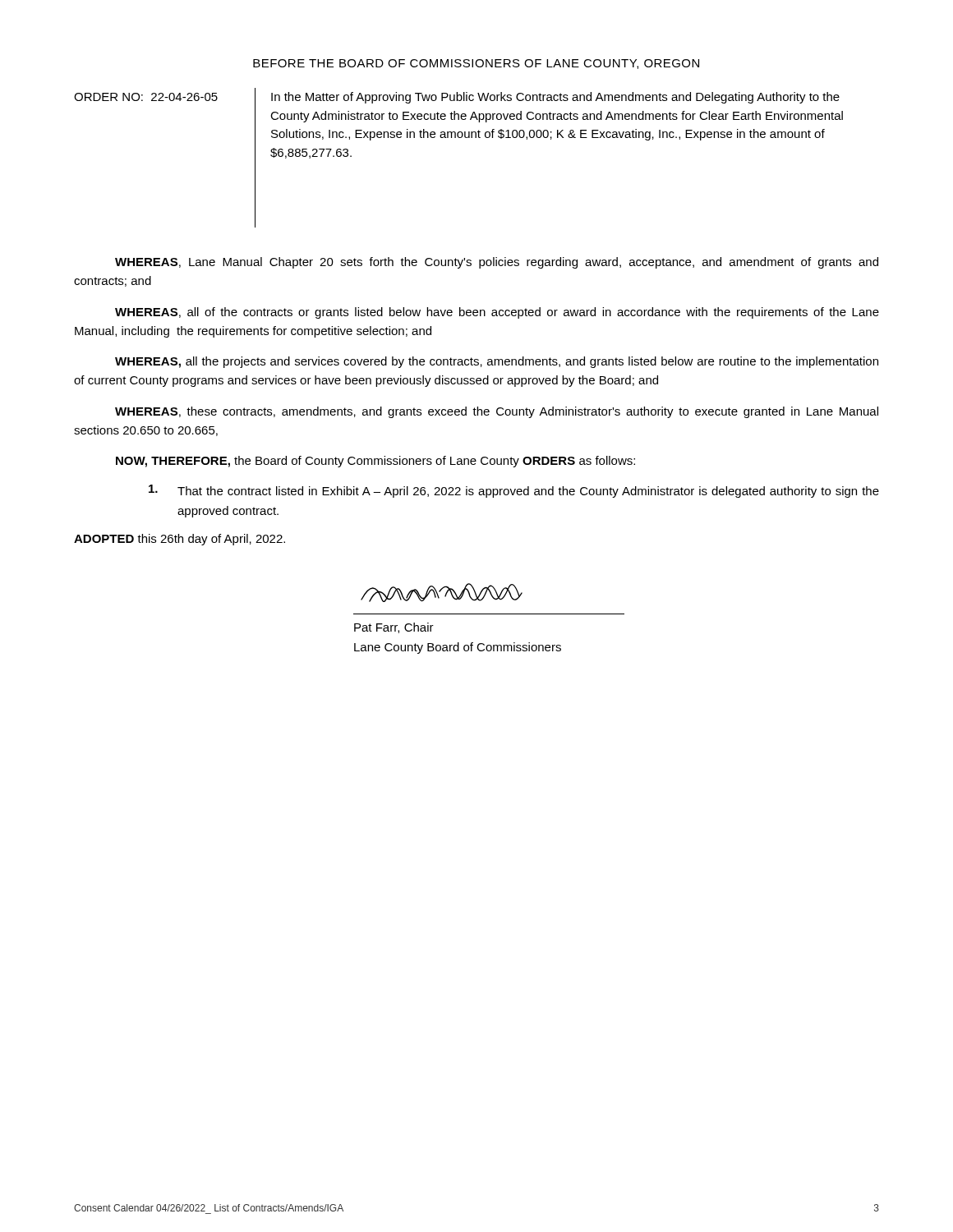Select a illustration
Image resolution: width=953 pixels, height=1232 pixels.
[616, 591]
